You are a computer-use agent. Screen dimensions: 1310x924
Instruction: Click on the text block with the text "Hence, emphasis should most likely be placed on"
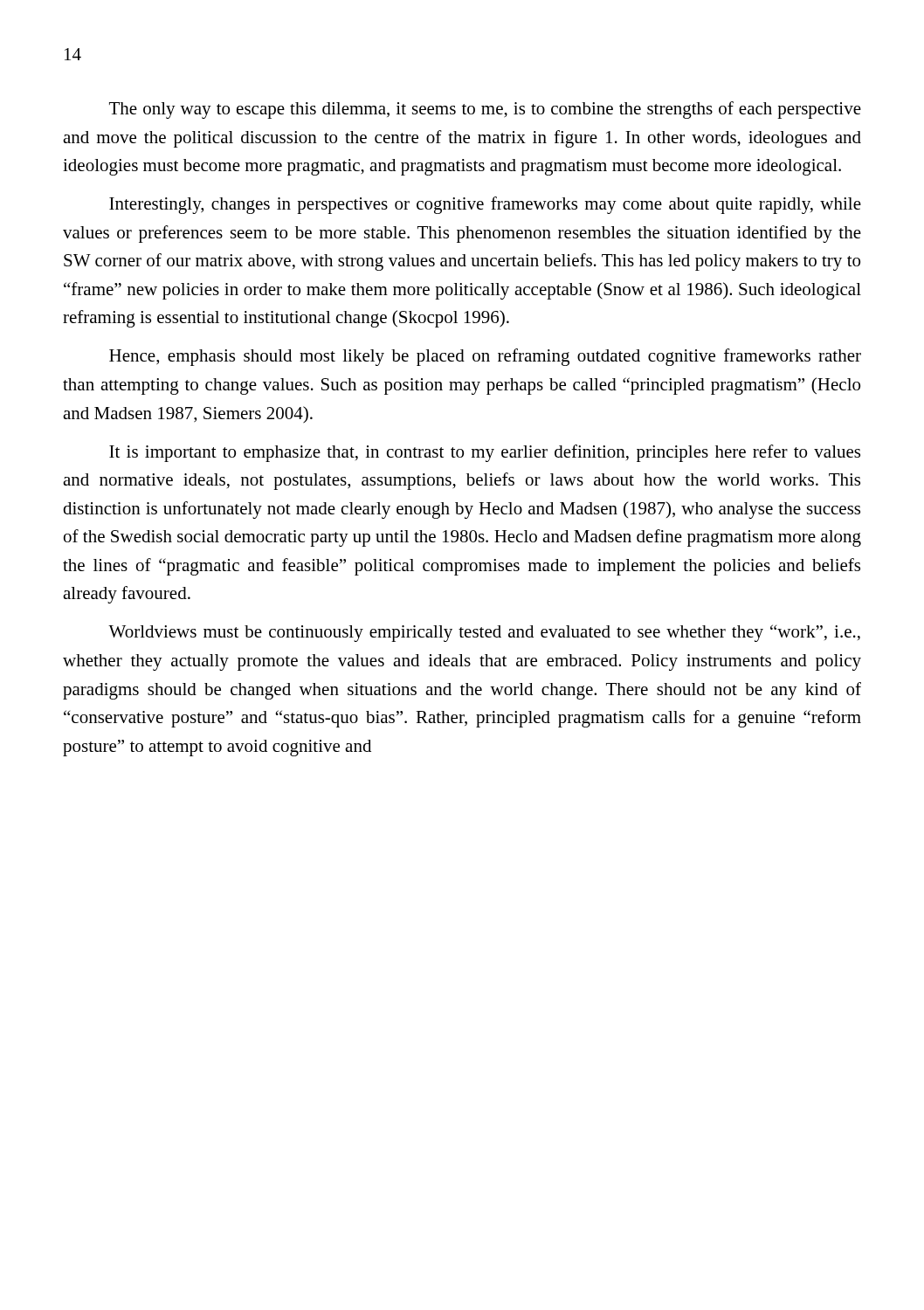coord(462,384)
